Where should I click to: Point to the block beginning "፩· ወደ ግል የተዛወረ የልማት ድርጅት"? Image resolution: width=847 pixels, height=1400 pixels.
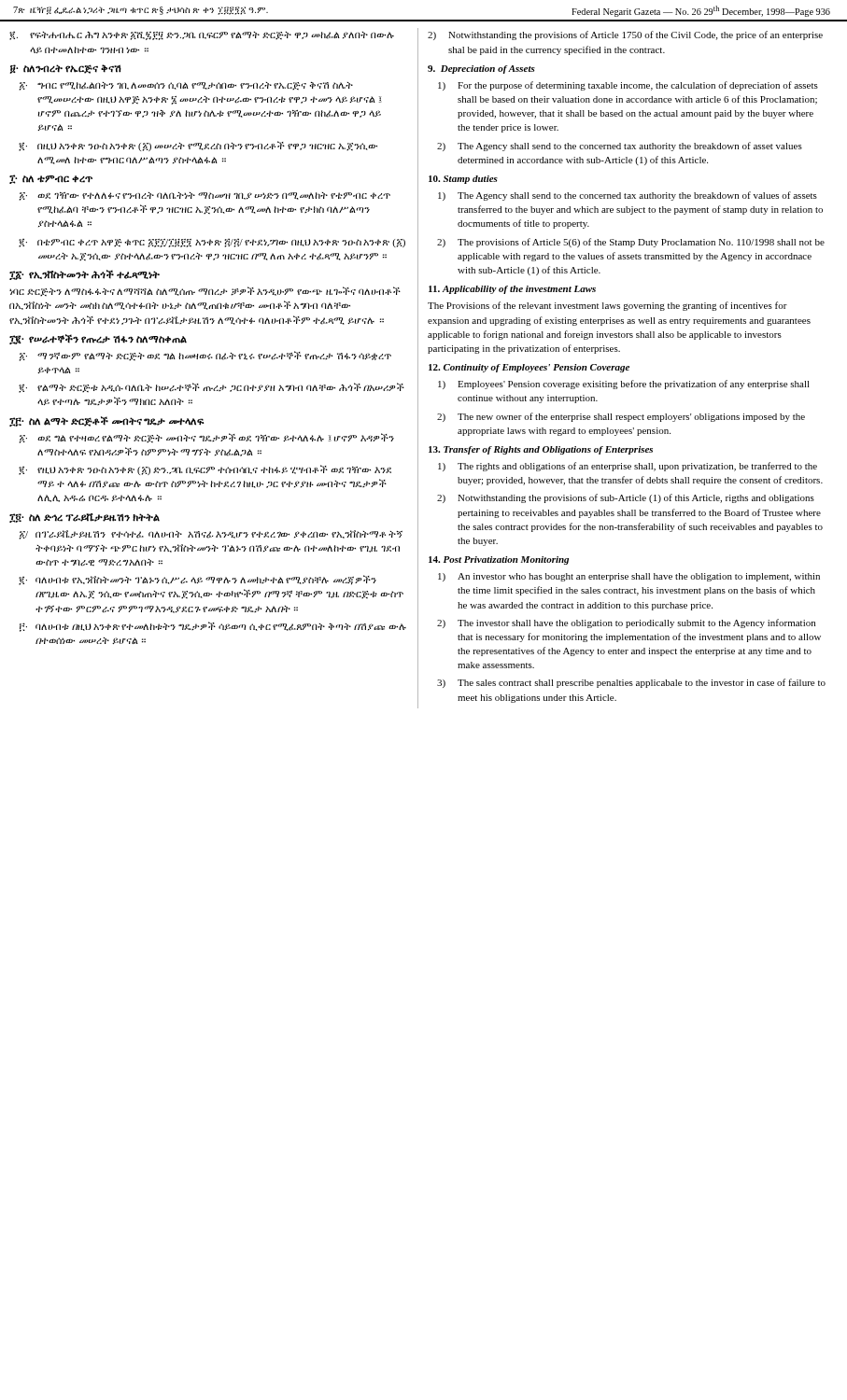213,445
